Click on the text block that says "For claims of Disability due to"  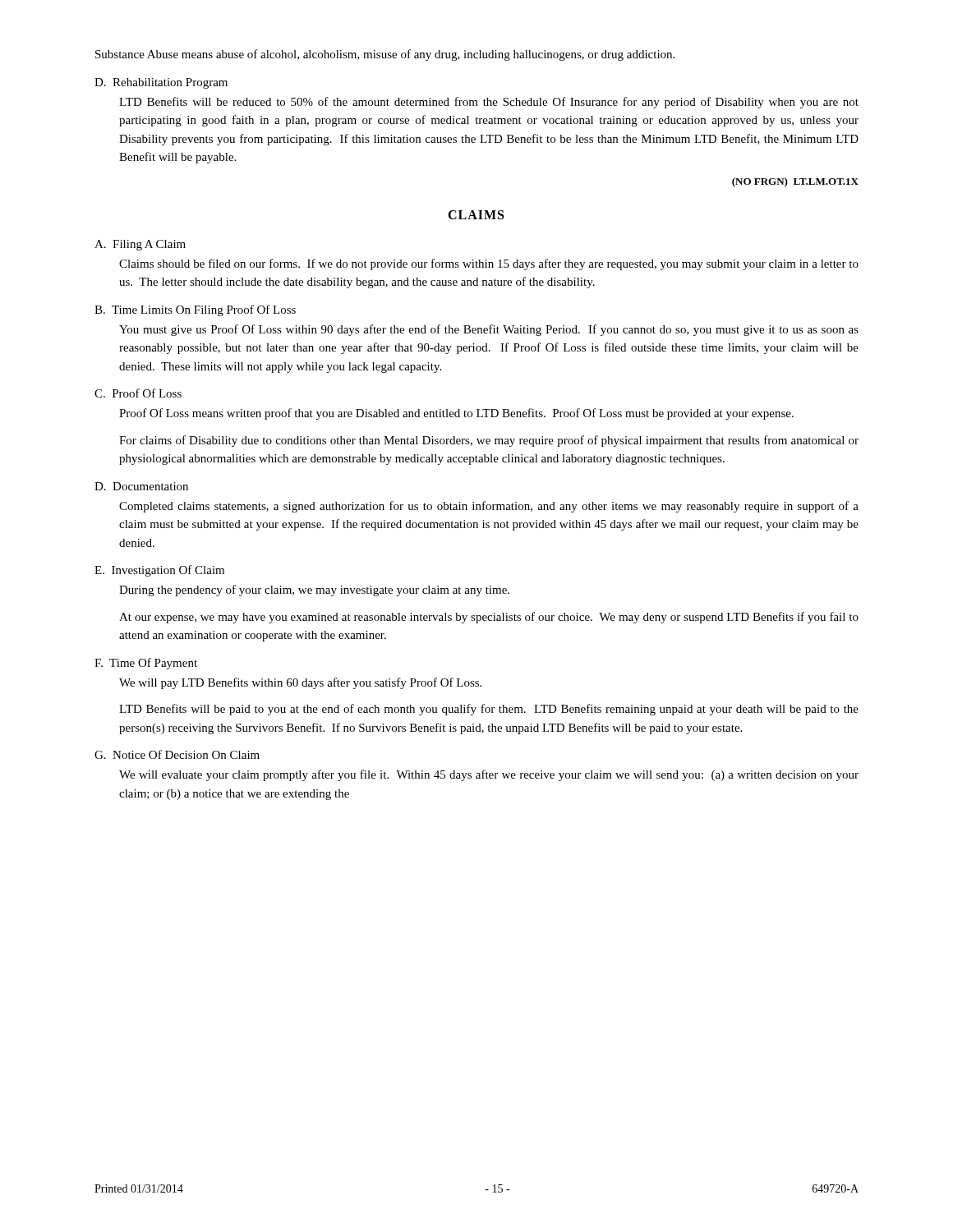coord(489,449)
